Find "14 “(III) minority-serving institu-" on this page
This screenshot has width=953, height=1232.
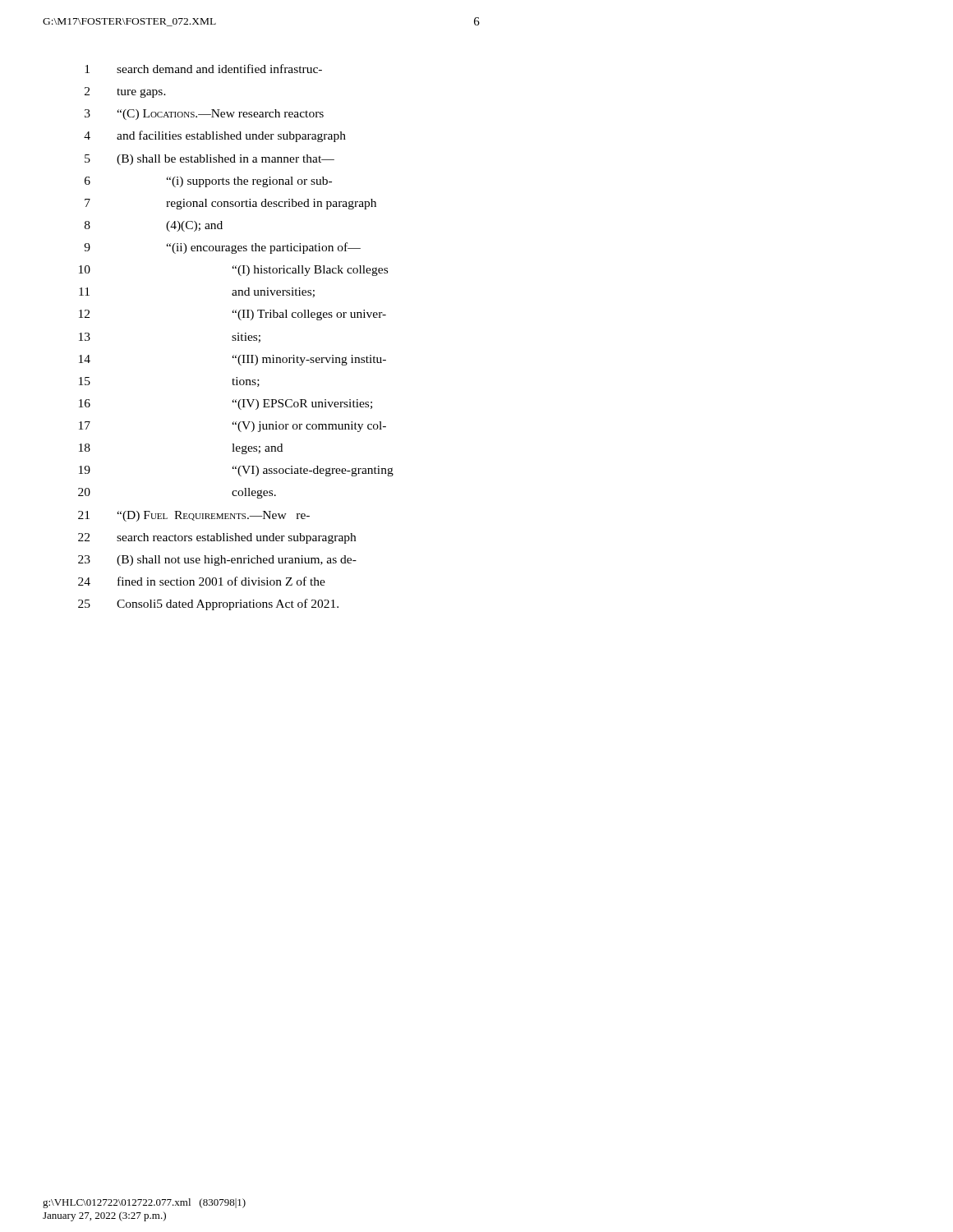pyautogui.click(x=232, y=360)
